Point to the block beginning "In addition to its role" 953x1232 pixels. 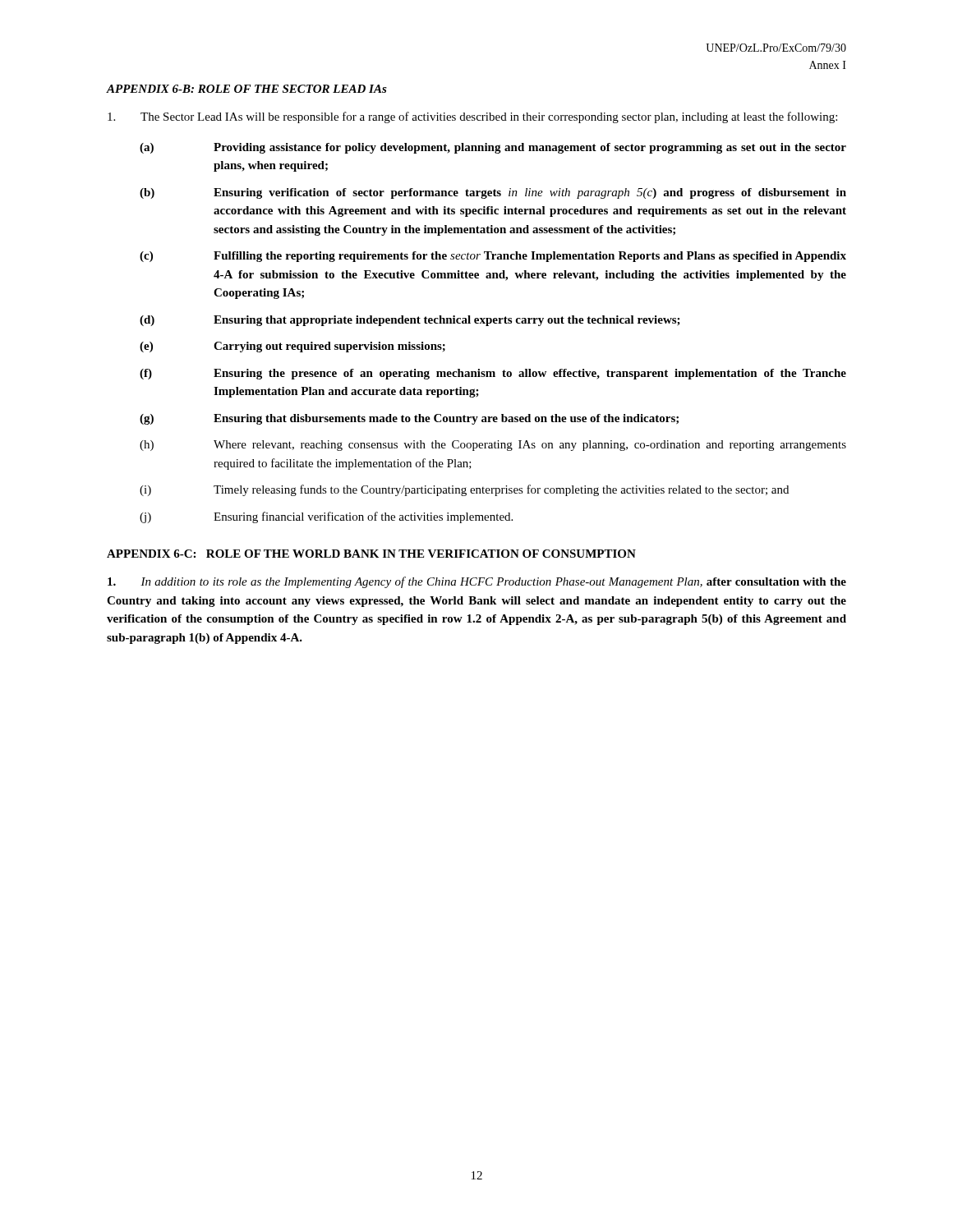pos(476,609)
